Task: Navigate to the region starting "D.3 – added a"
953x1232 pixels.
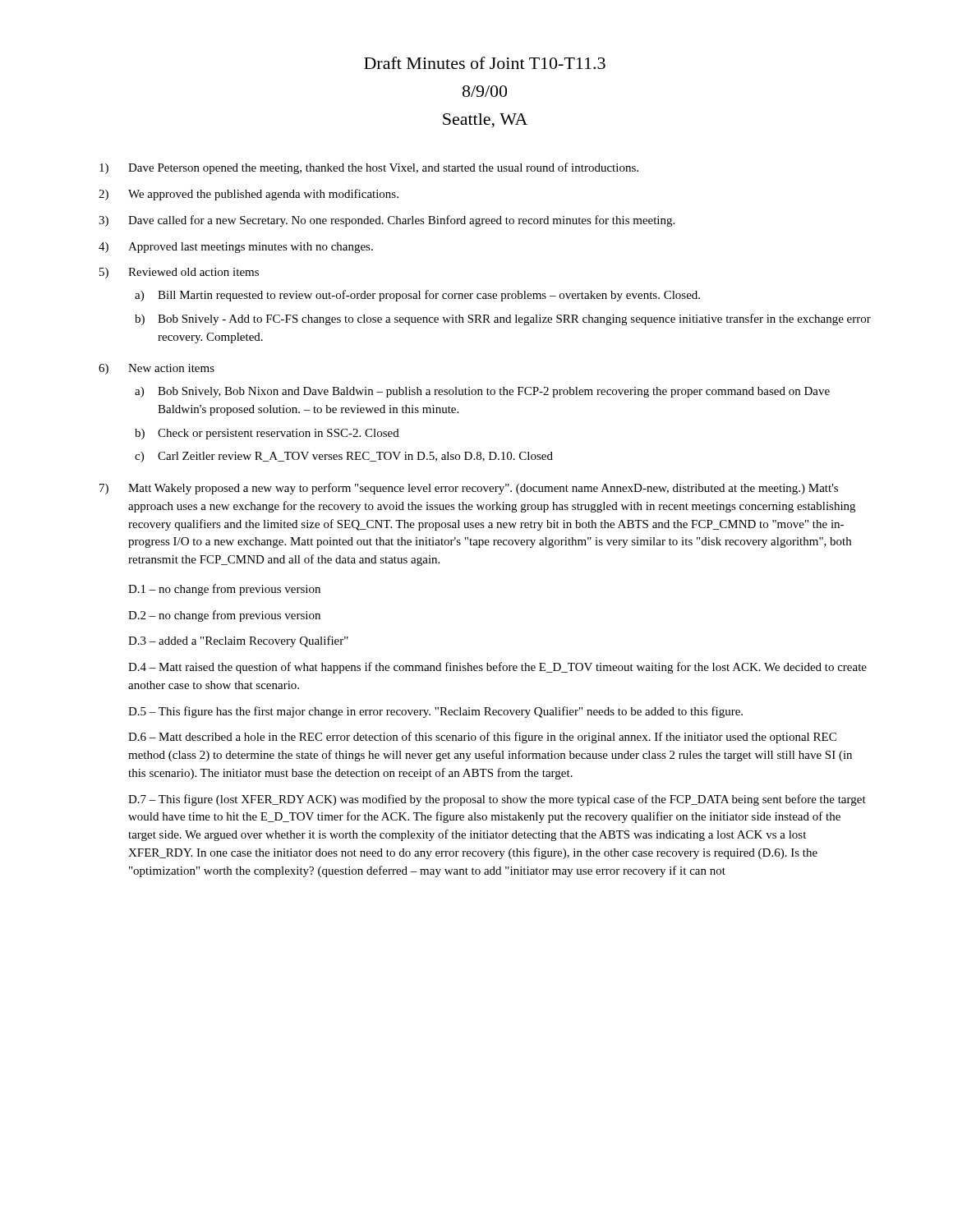Action: [238, 641]
